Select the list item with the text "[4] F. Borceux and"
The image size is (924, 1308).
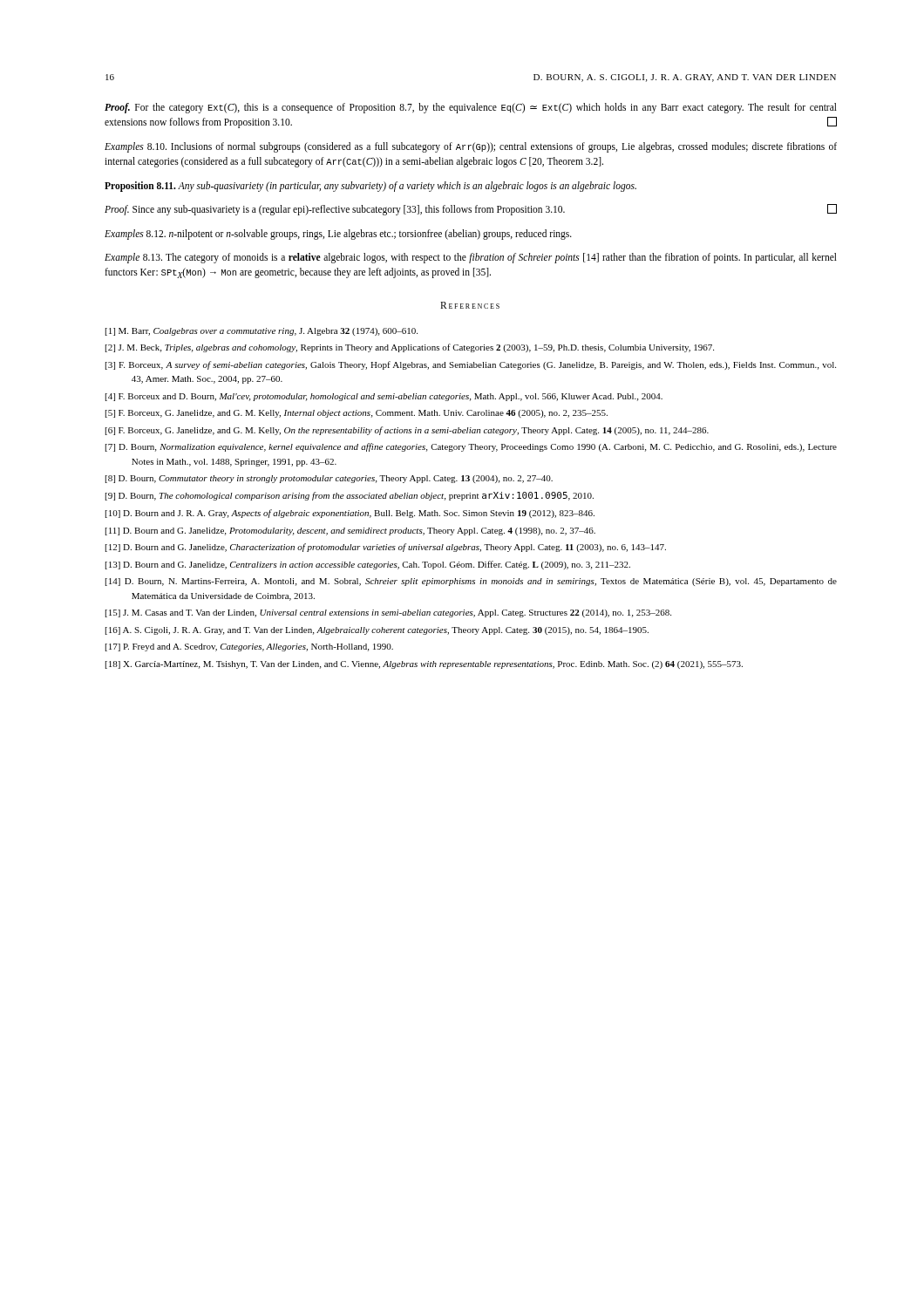click(384, 396)
